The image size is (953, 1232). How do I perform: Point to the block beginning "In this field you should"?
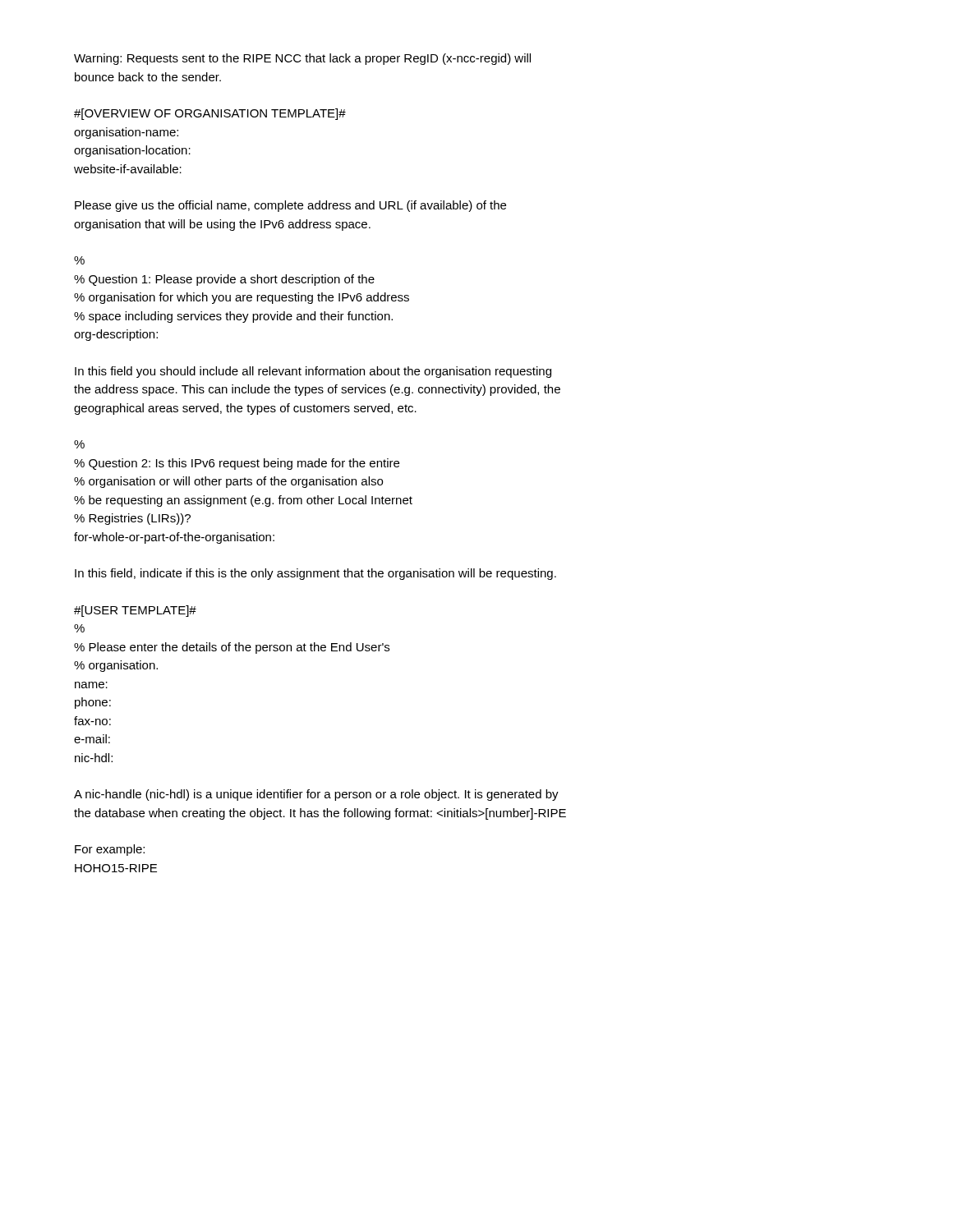(476, 390)
